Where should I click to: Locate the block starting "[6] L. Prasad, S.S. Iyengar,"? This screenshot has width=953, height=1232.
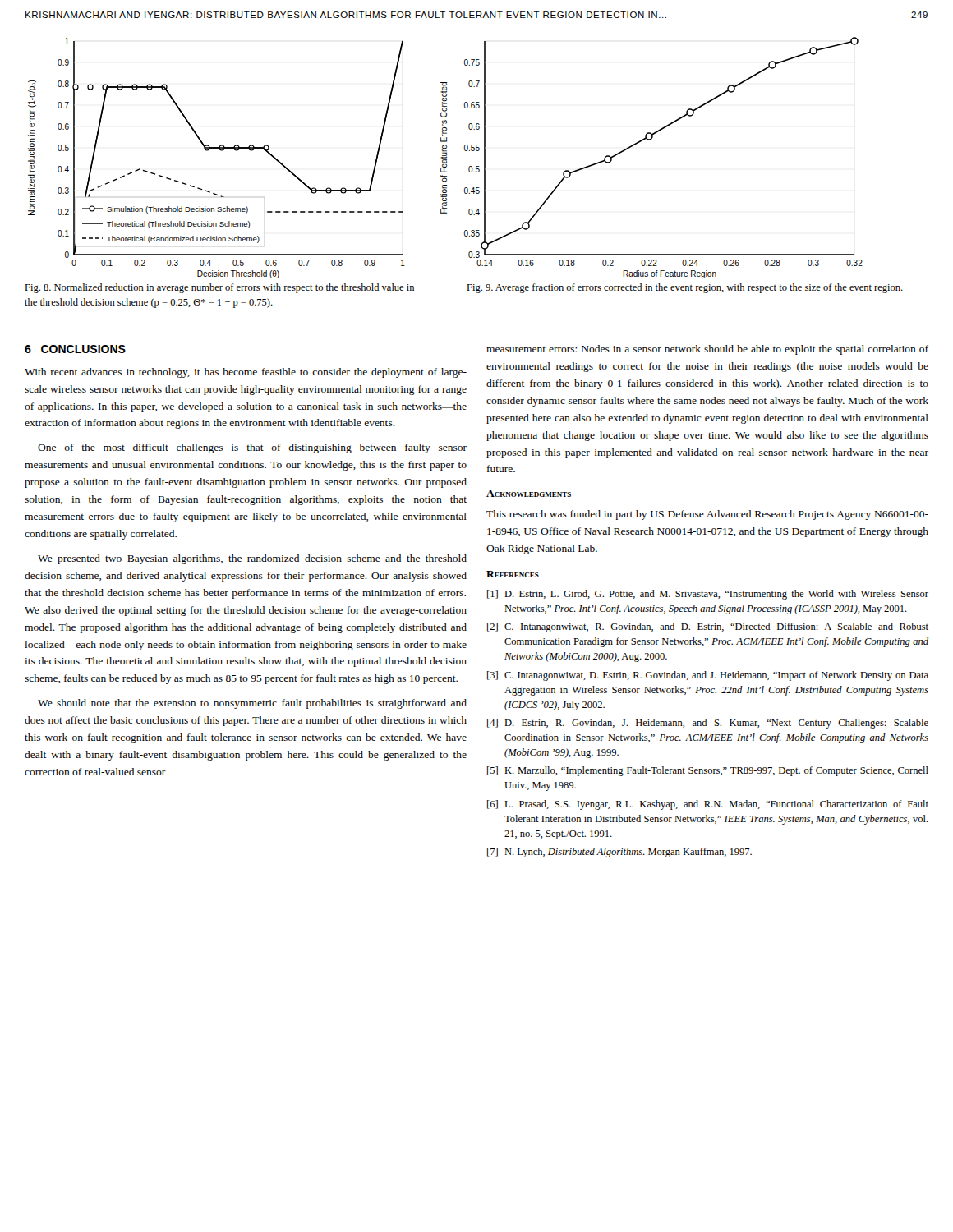pyautogui.click(x=707, y=819)
